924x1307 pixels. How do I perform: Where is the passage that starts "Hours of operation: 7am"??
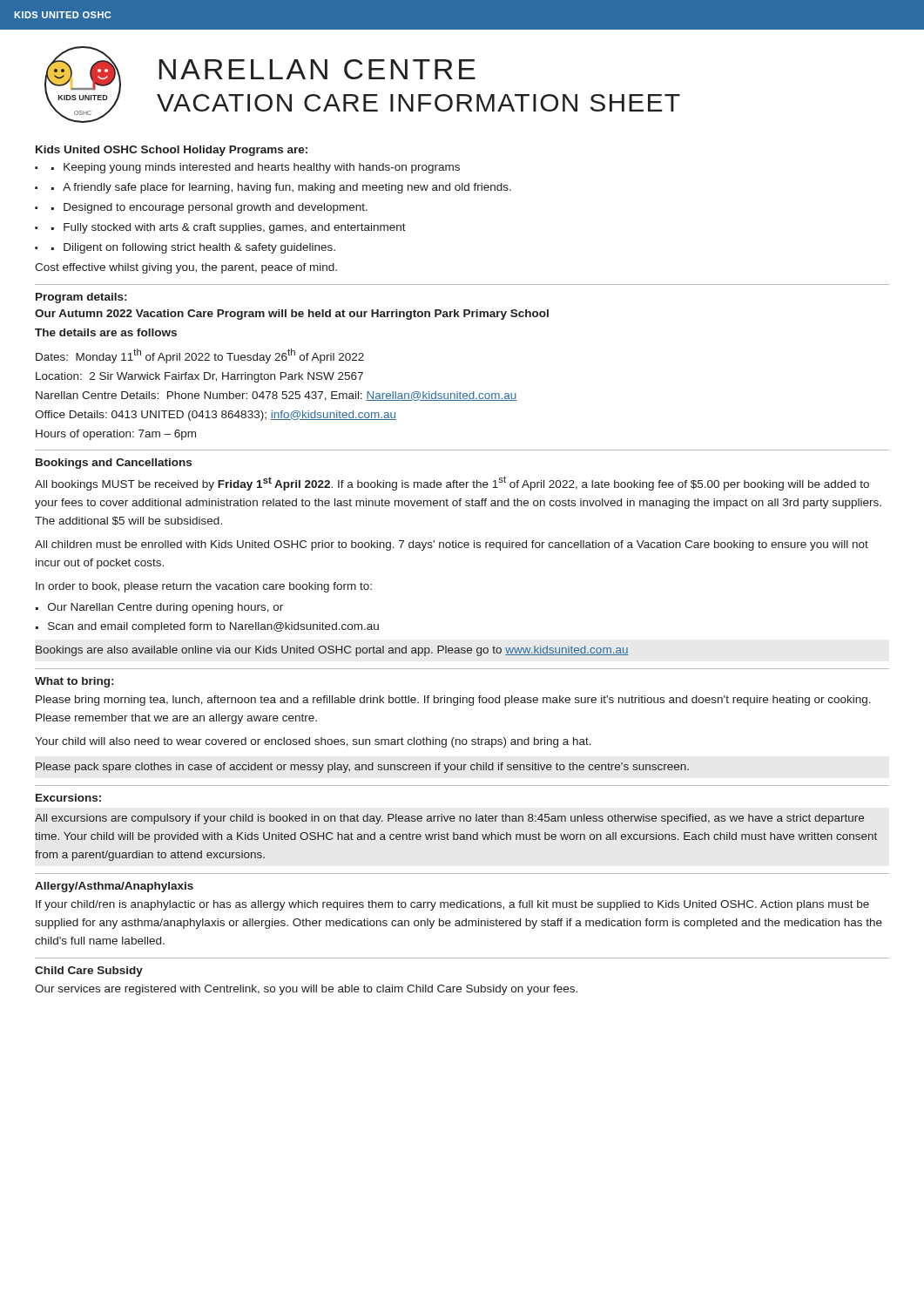116,433
